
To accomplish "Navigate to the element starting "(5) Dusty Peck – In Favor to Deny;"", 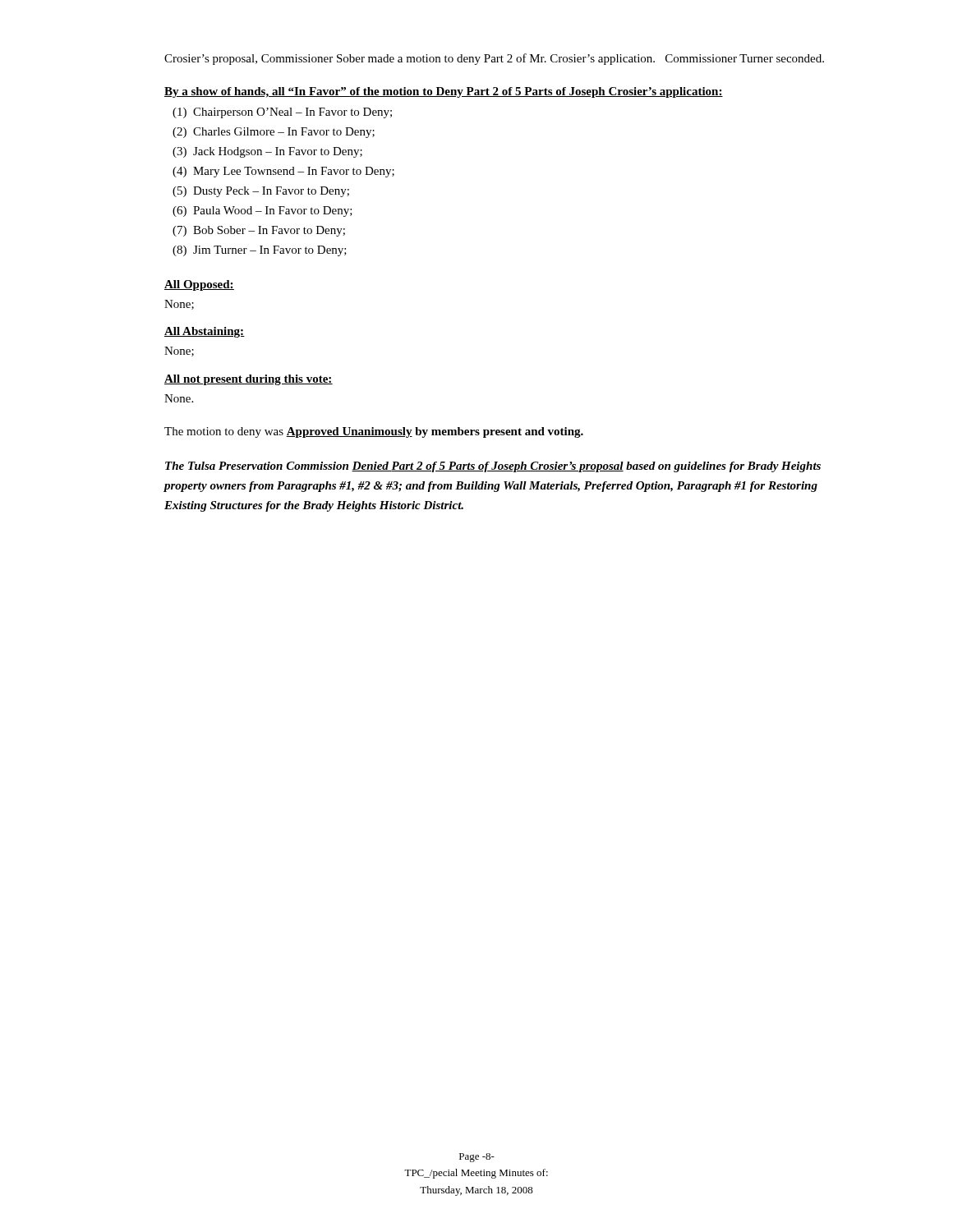I will (261, 190).
